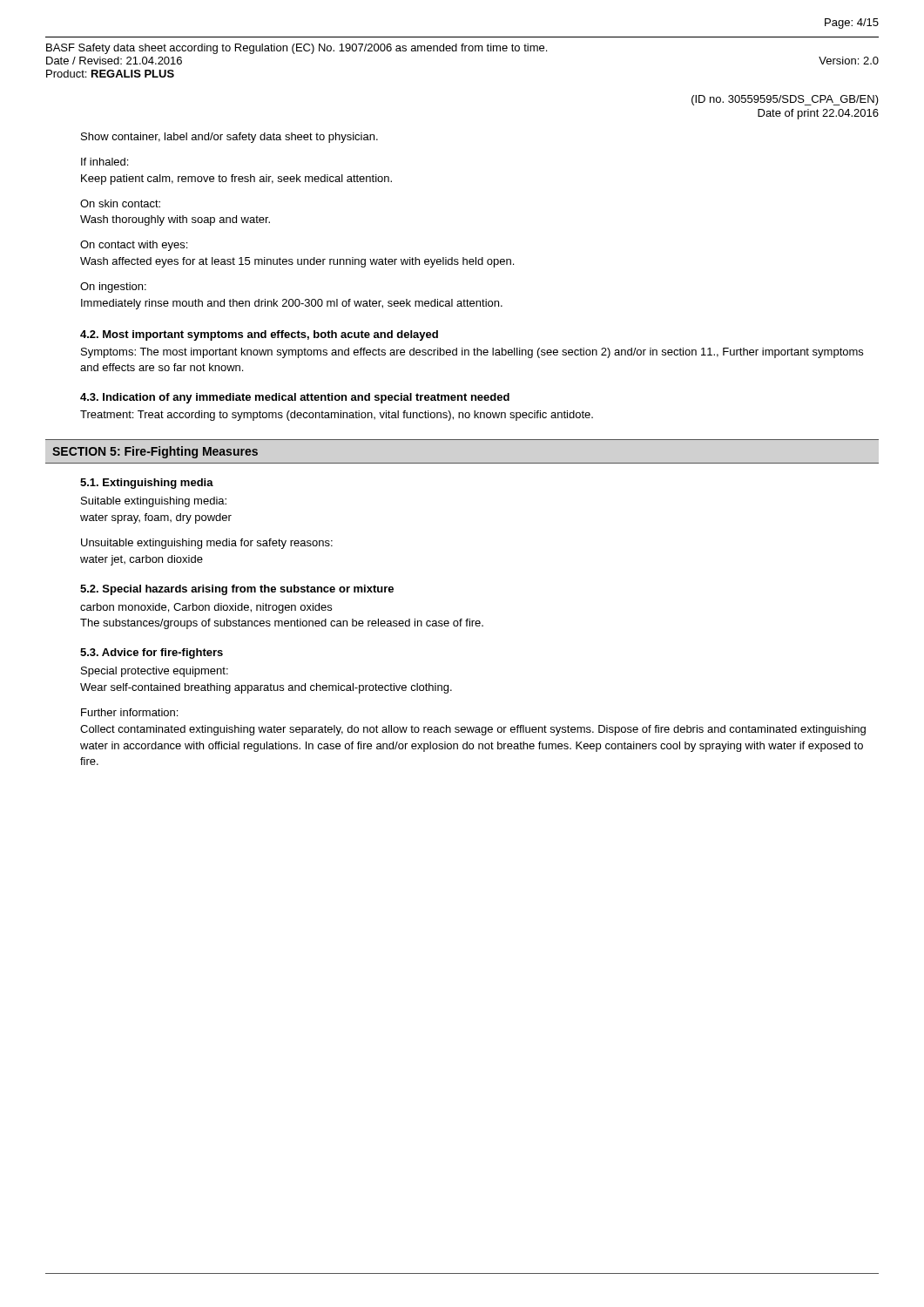The height and width of the screenshot is (1307, 924).
Task: Find the block on this page that starts "On ingestion: Immediately rinse mouth and then"
Action: click(x=292, y=294)
